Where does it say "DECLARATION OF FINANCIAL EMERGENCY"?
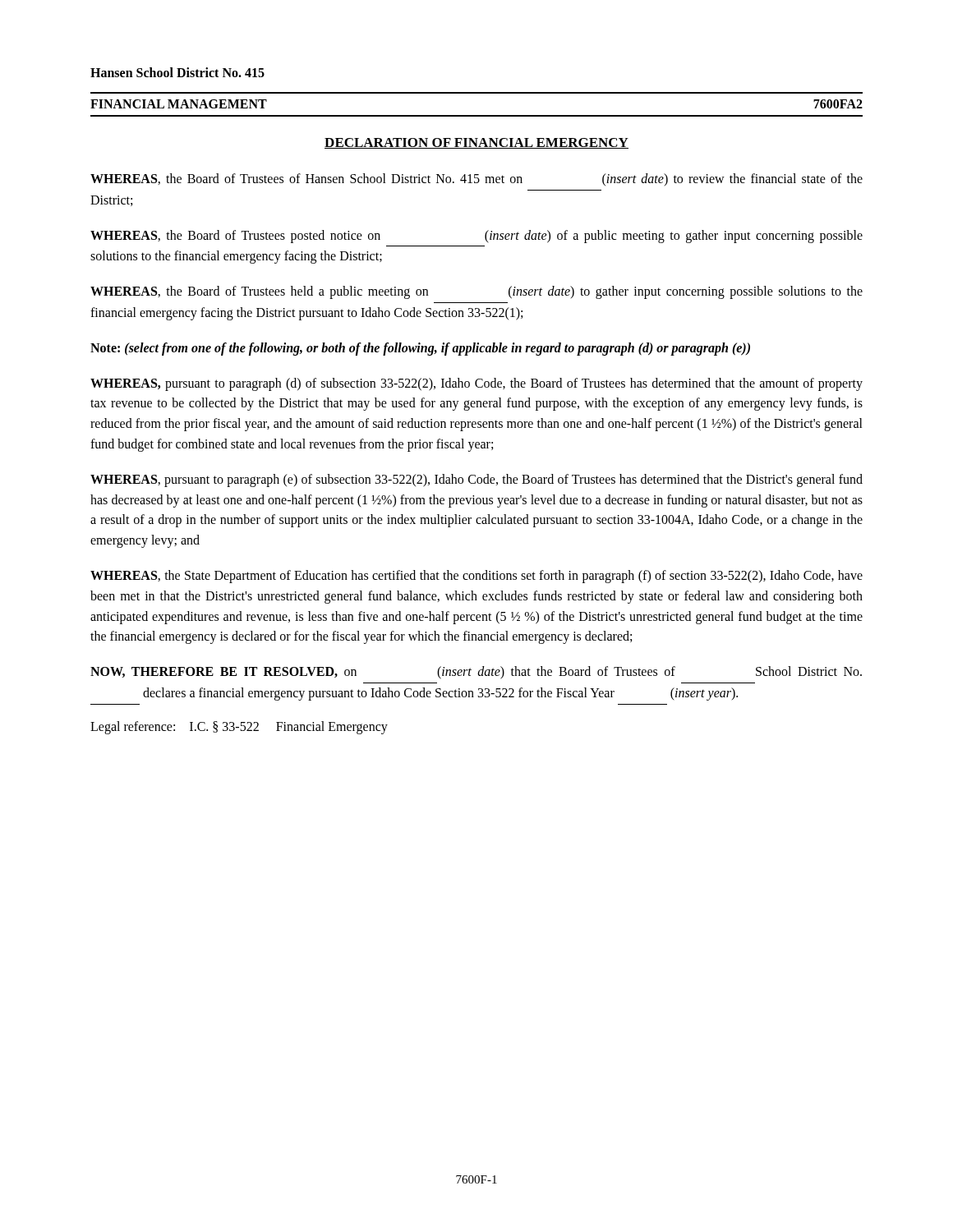The image size is (953, 1232). point(476,142)
